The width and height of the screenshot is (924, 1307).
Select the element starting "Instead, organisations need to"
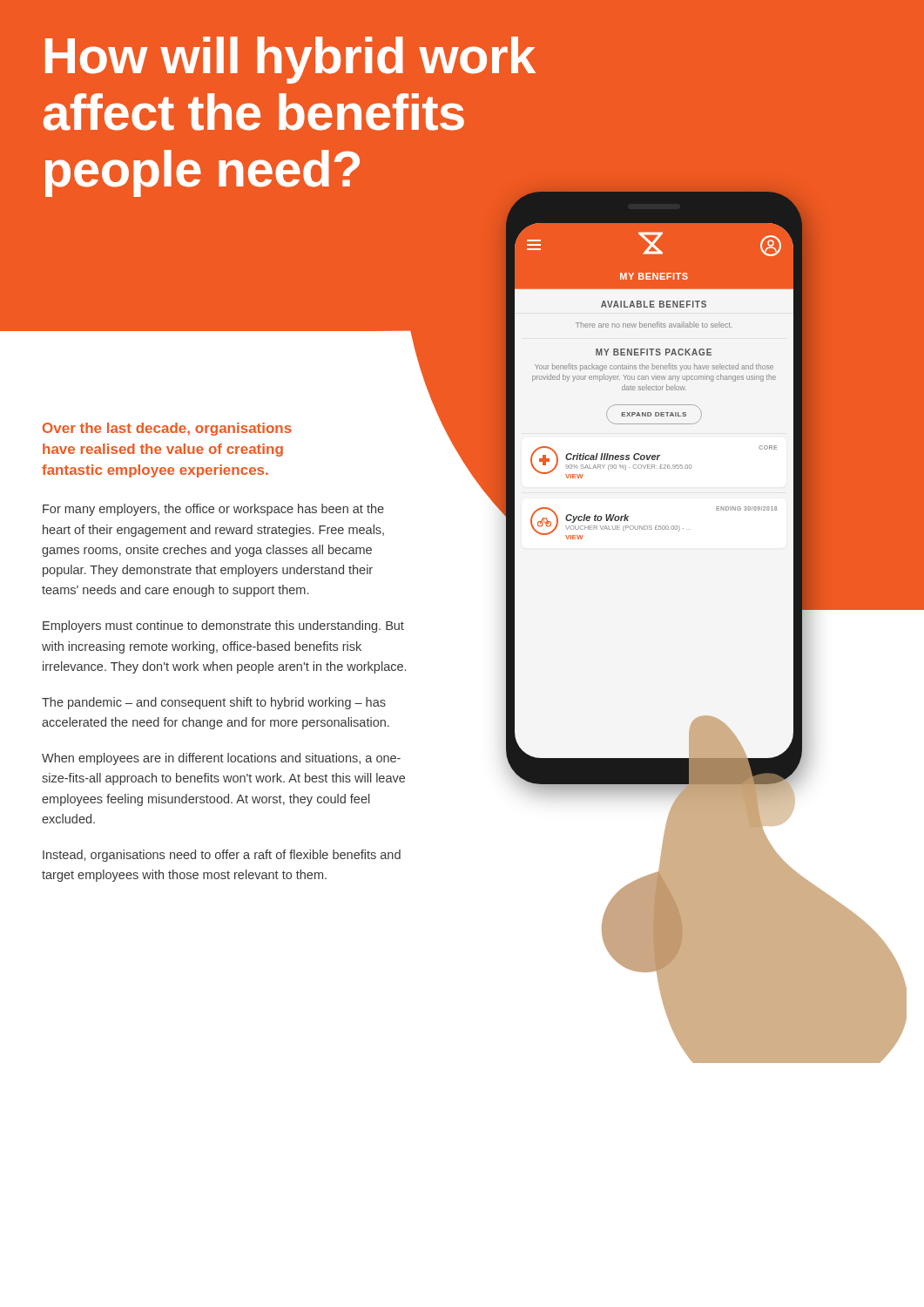pyautogui.click(x=225, y=865)
